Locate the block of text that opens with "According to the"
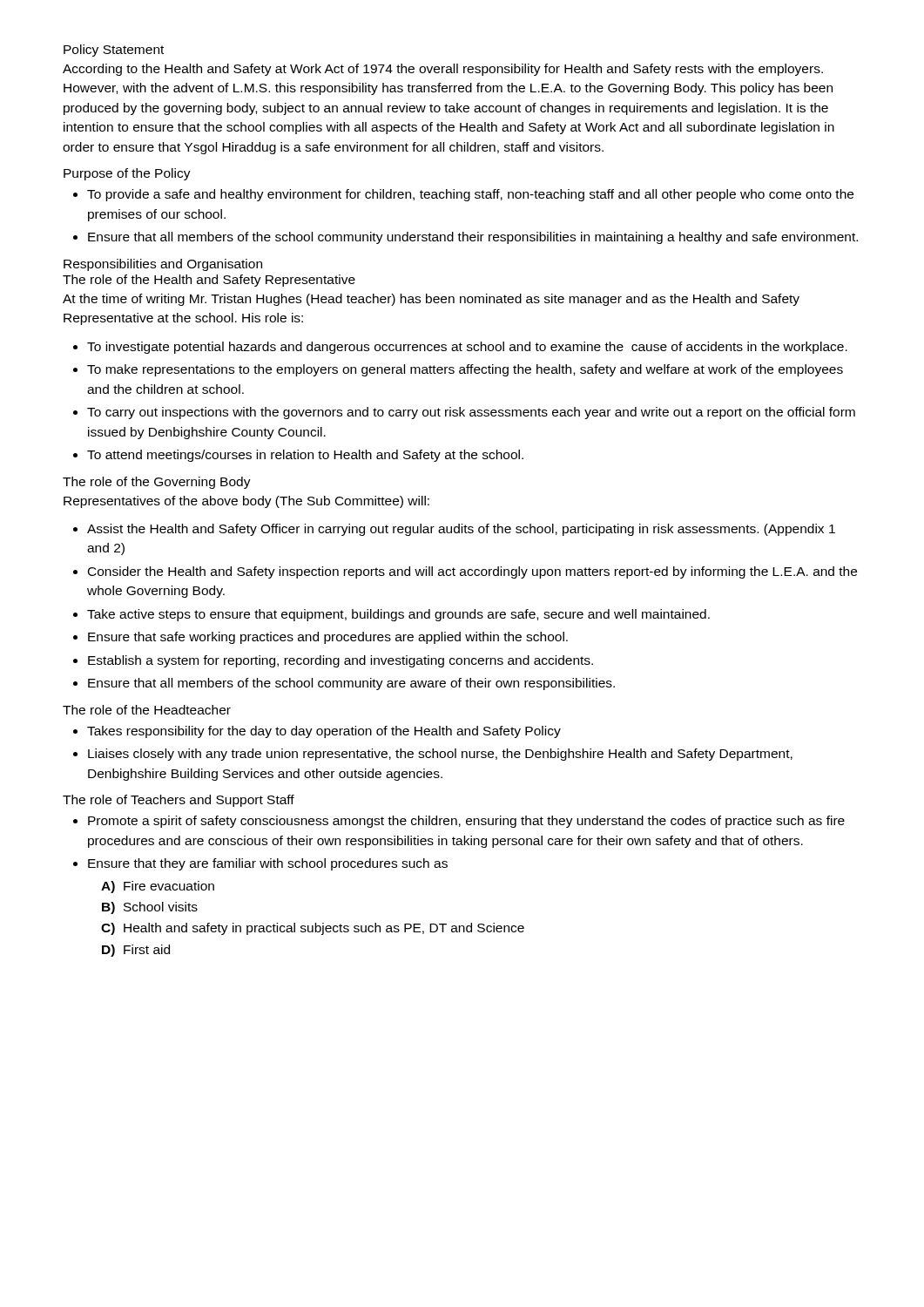 [x=449, y=108]
